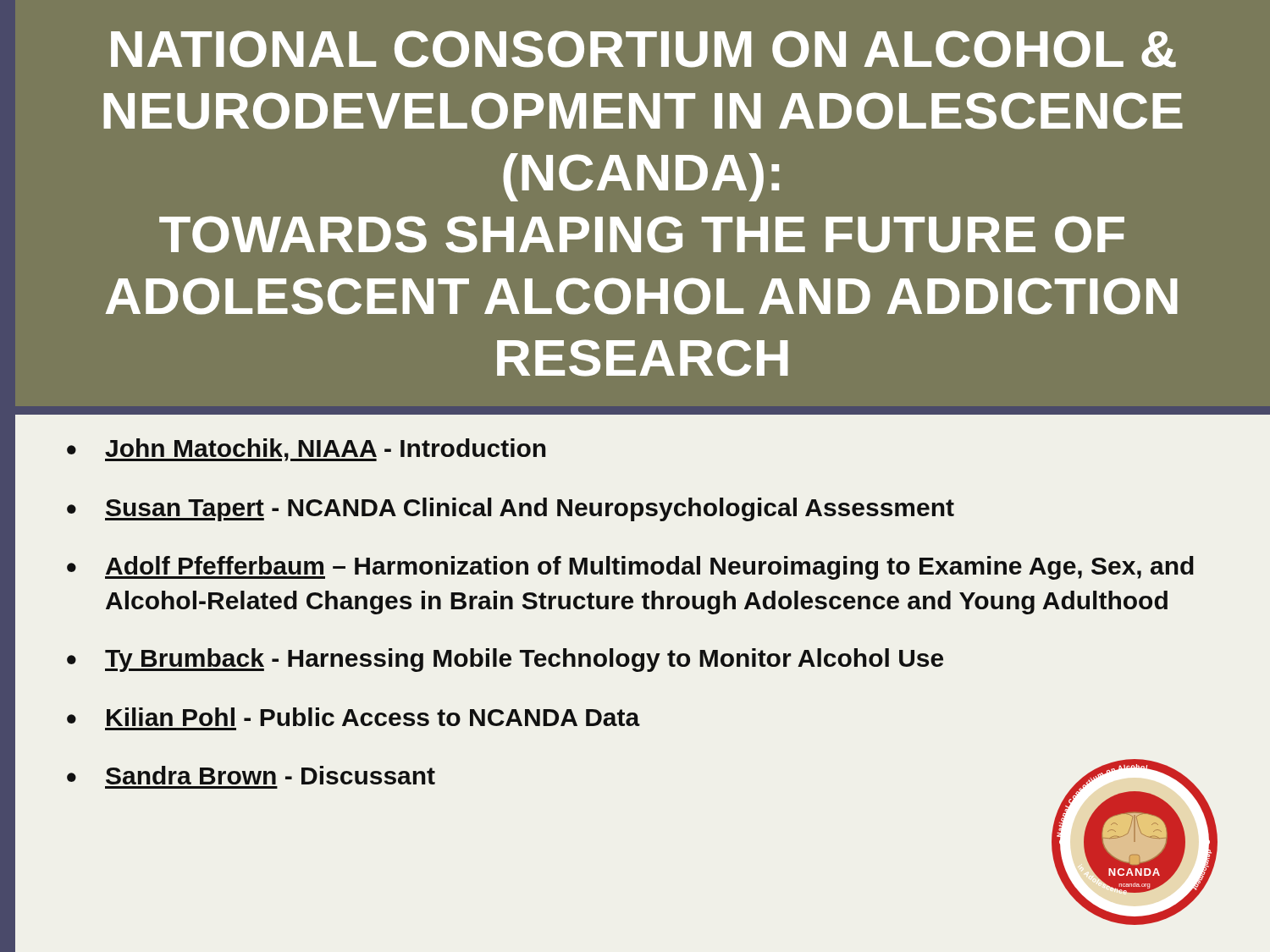Select the passage starting "• John Matochik, NIAAA -"

click(x=307, y=449)
